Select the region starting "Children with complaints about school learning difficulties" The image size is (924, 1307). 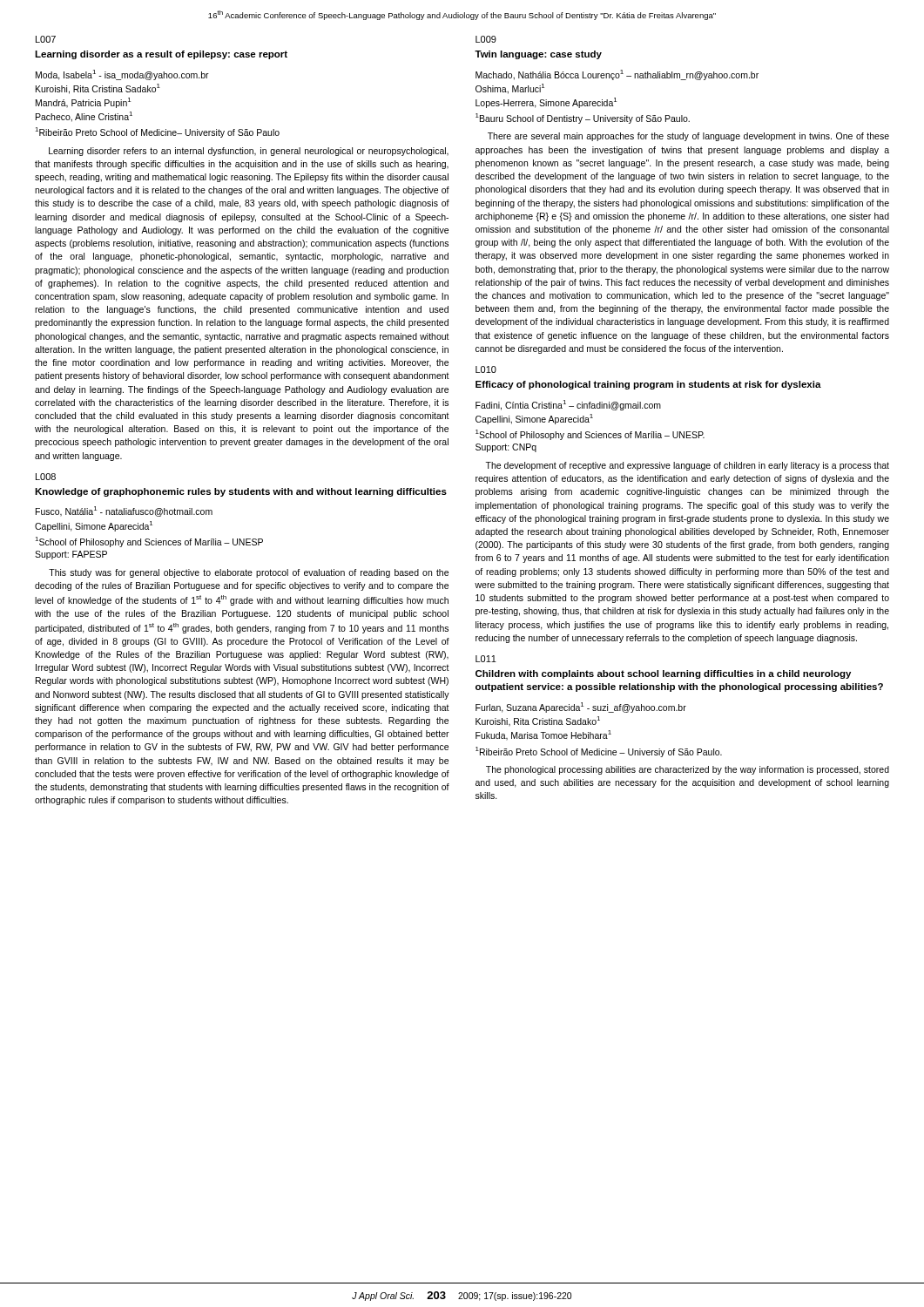click(x=679, y=680)
